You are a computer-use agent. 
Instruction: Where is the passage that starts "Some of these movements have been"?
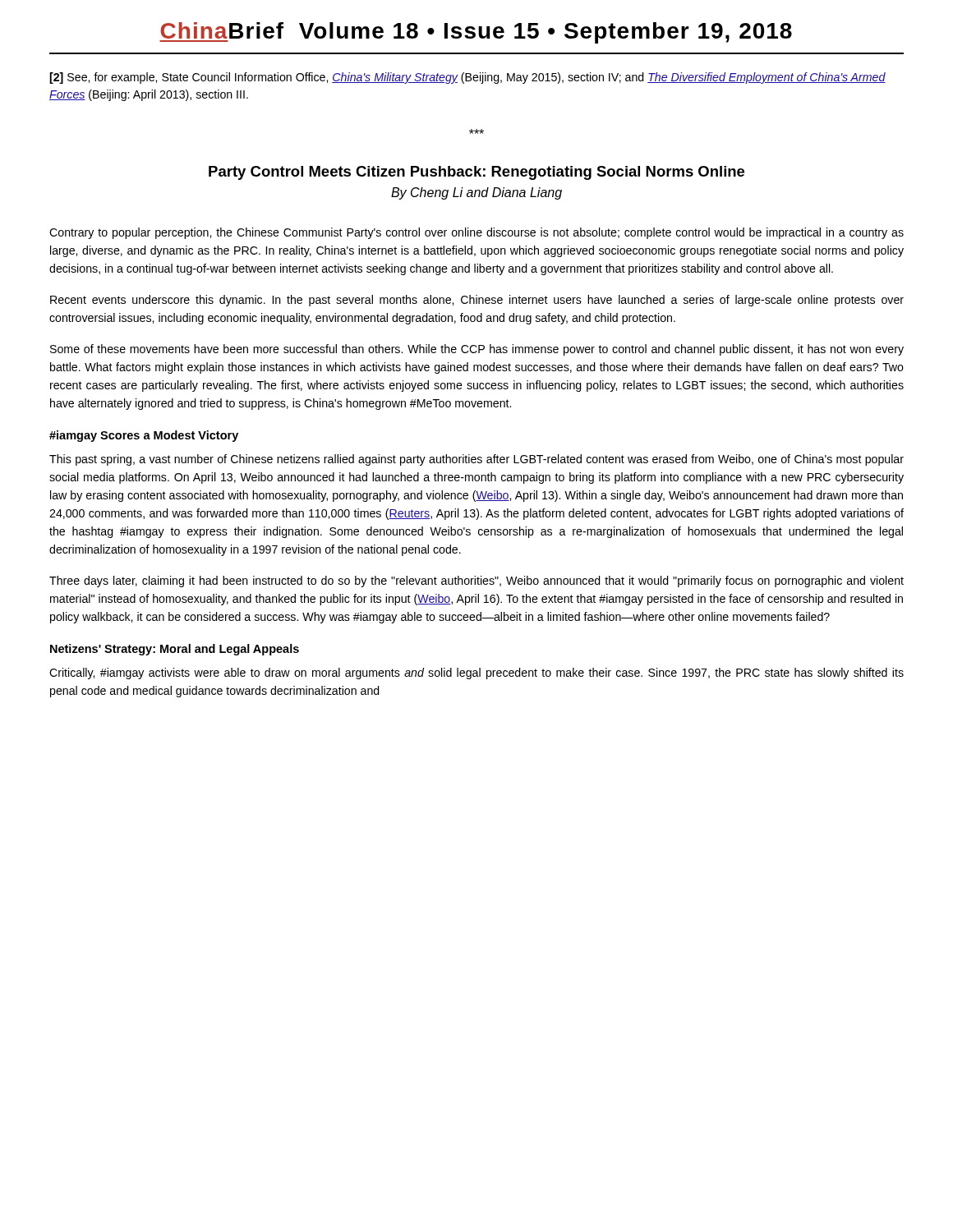pyautogui.click(x=476, y=376)
